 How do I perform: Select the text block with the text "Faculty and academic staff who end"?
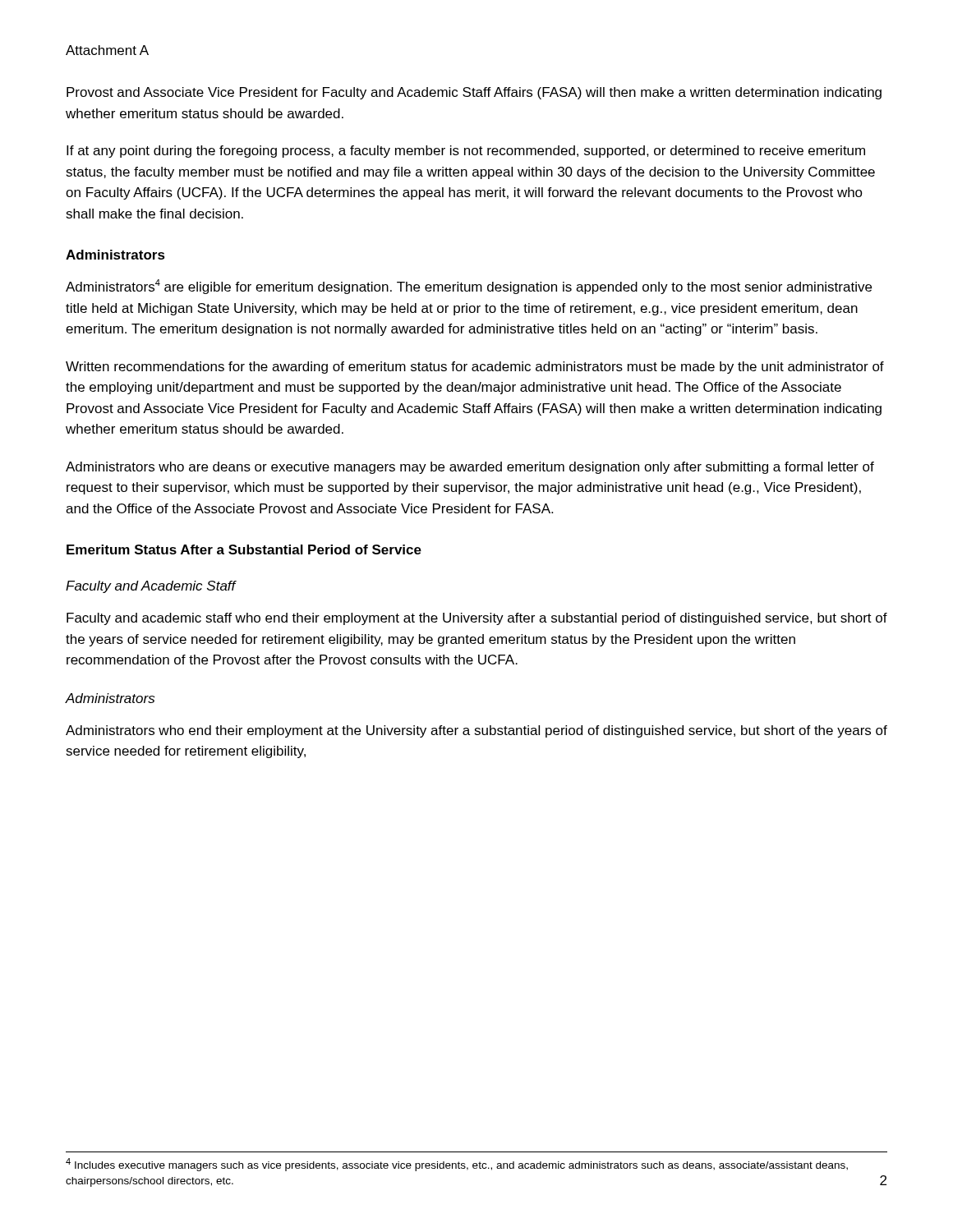pyautogui.click(x=476, y=639)
